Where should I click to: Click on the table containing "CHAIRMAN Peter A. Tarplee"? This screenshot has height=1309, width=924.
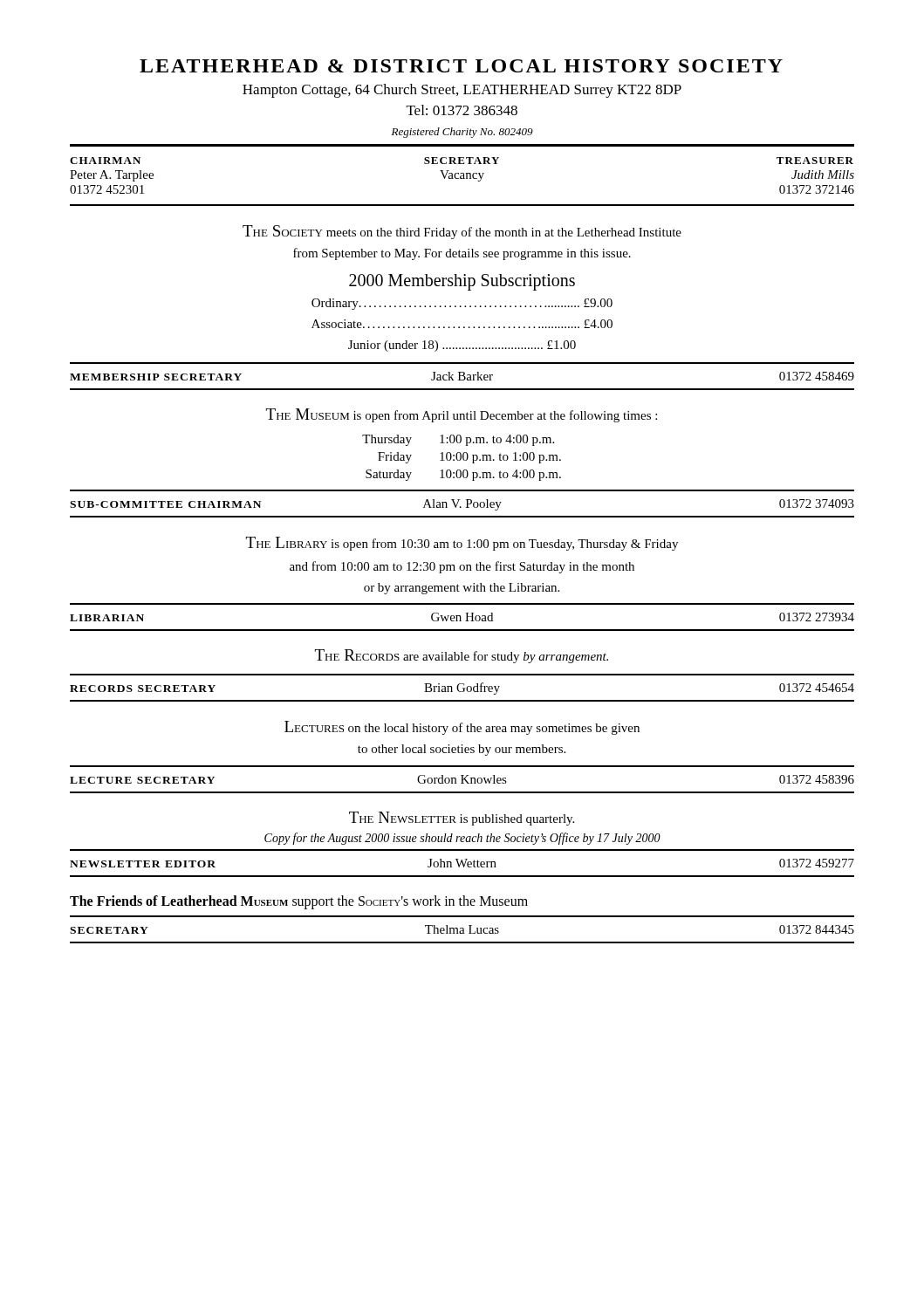[x=462, y=176]
